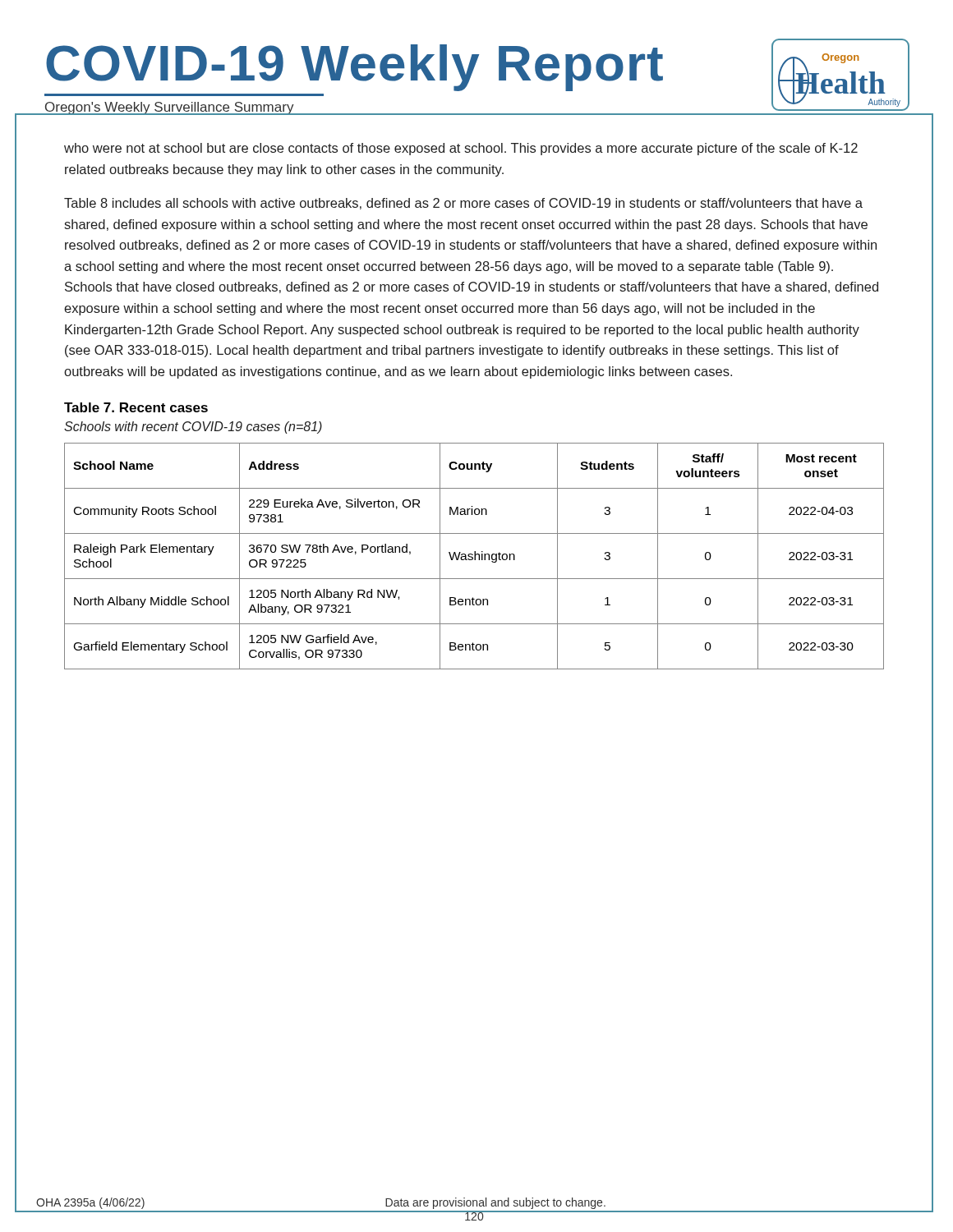953x1232 pixels.
Task: Point to the passage starting "Schools with recent"
Action: (x=193, y=427)
